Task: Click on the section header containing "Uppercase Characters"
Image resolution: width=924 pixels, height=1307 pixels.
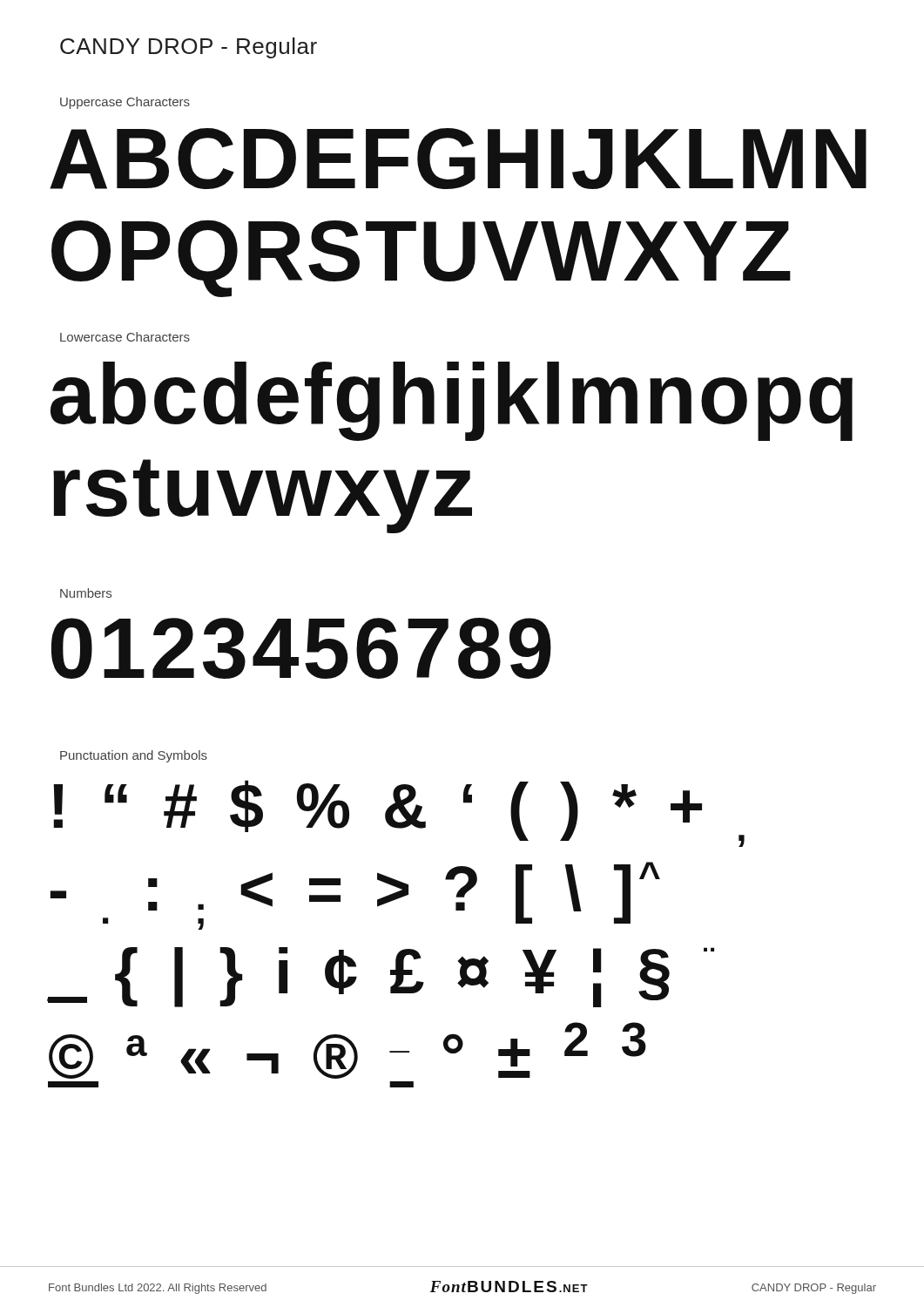Action: click(x=125, y=101)
